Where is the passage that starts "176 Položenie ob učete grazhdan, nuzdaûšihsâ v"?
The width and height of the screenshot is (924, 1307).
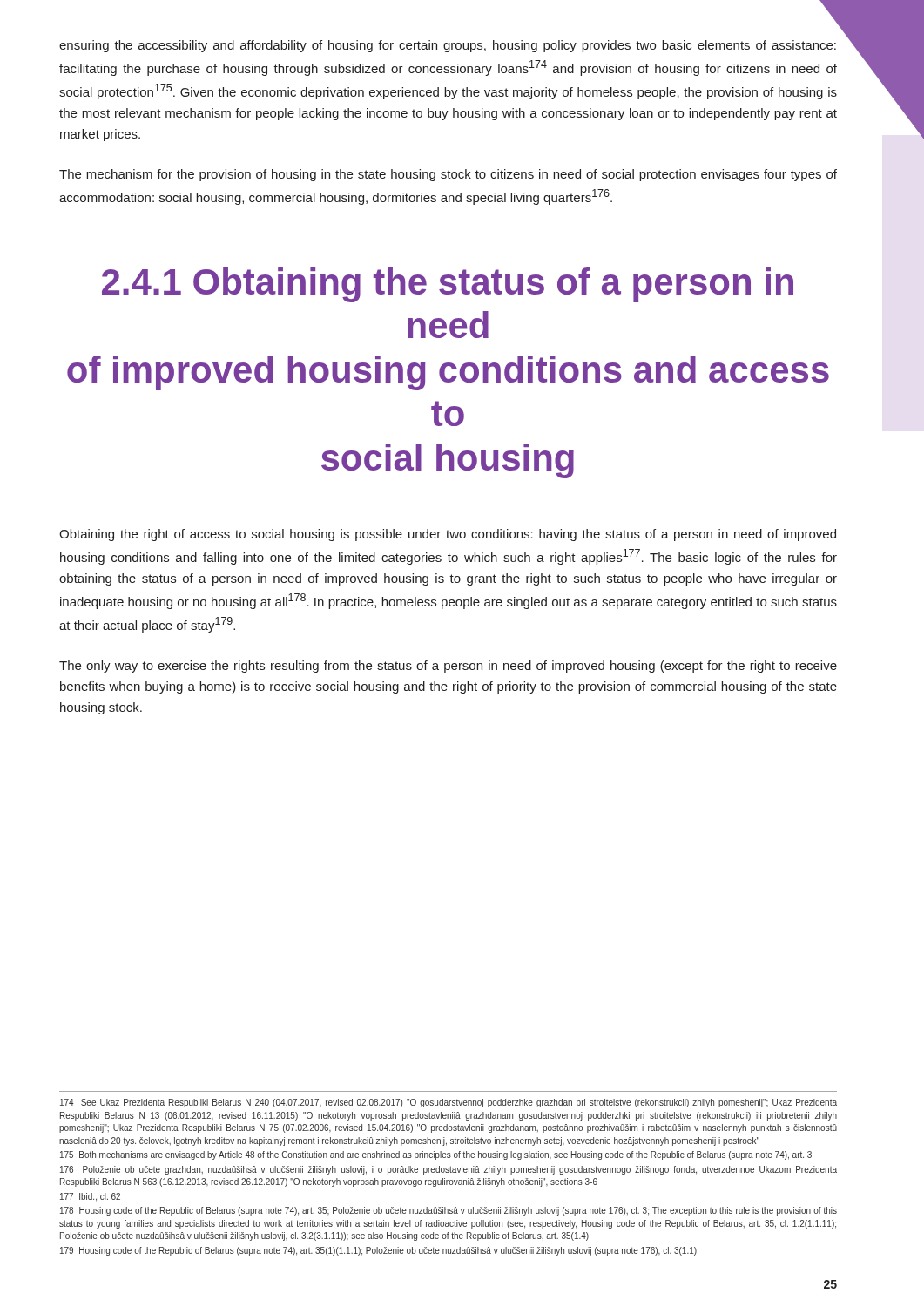coord(448,1176)
